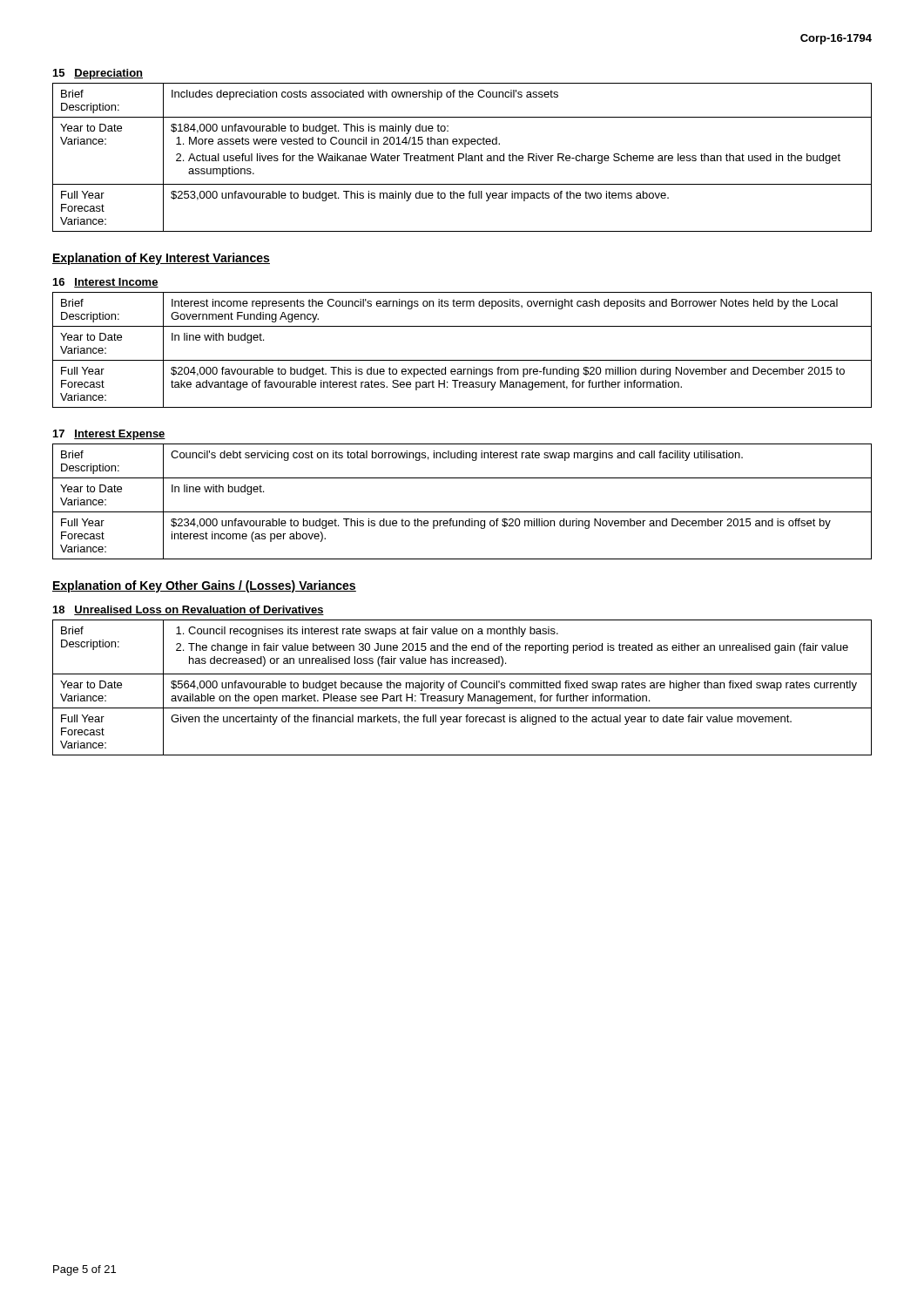Locate the table with the text "Given the uncertainty of"

click(x=462, y=687)
